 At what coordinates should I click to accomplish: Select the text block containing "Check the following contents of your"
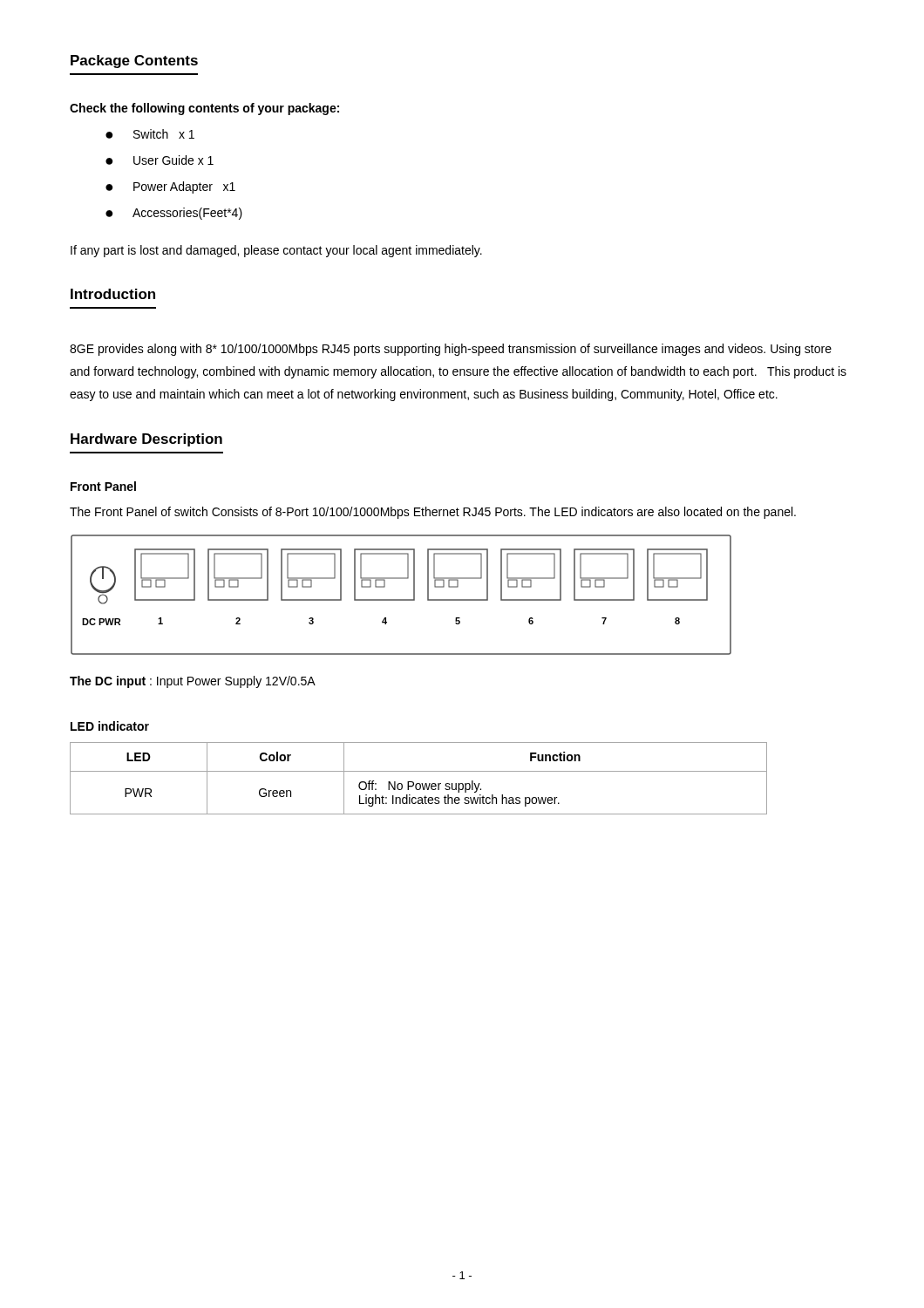click(x=205, y=108)
